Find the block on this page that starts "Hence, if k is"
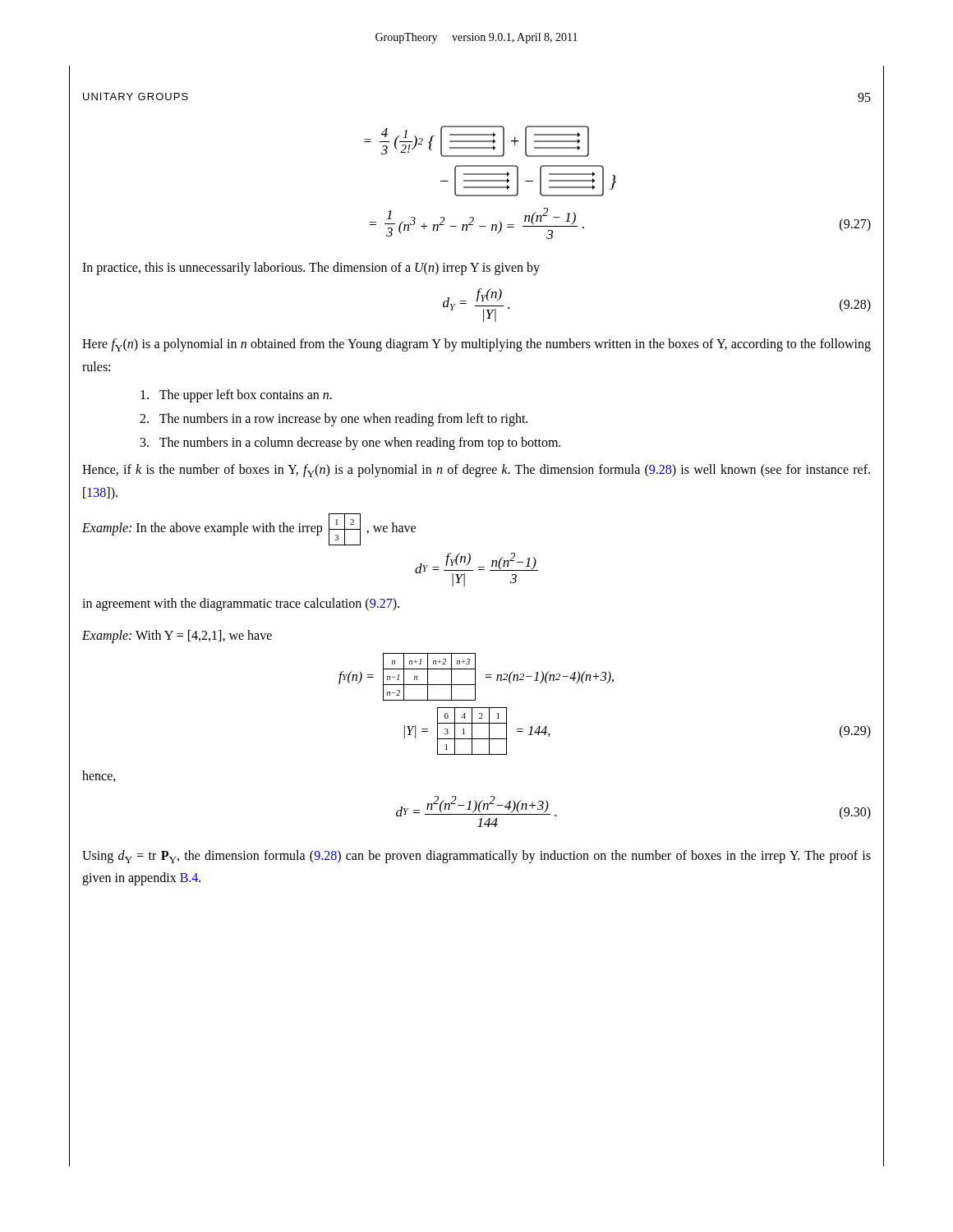This screenshot has width=953, height=1232. 476,481
